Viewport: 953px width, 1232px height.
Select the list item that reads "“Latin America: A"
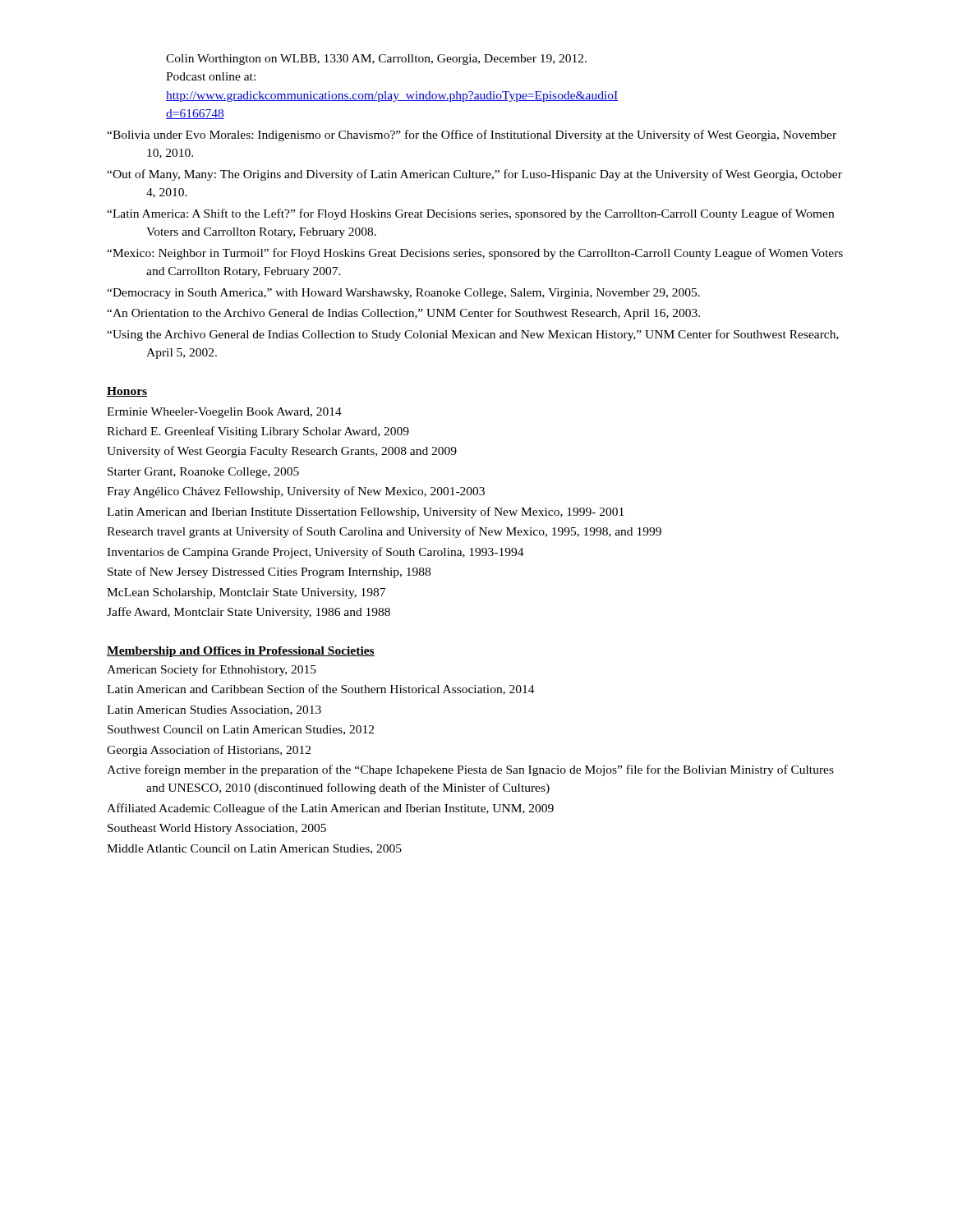(471, 222)
